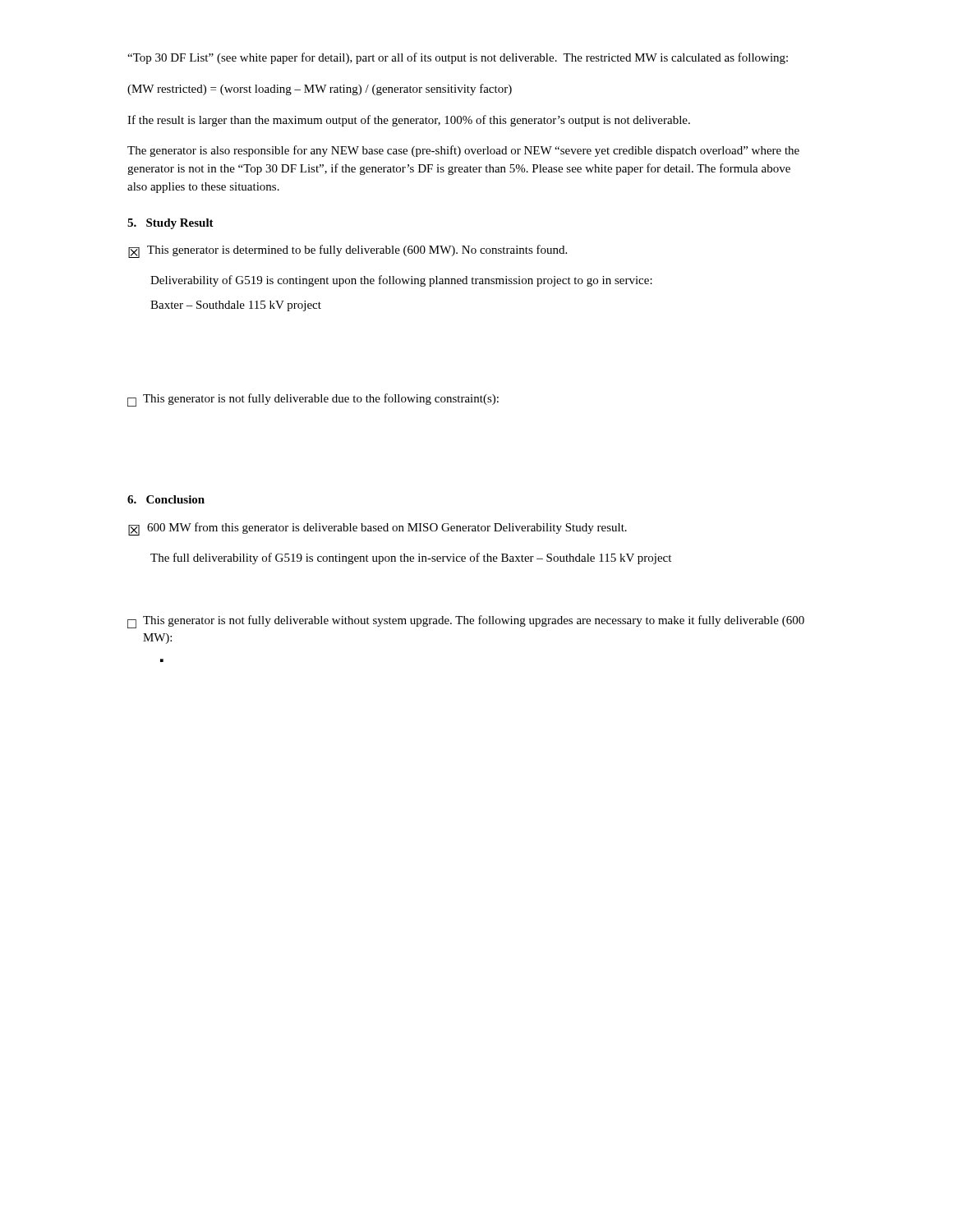Screen dimensions: 1232x953
Task: Find the block starting "Baxter – Southdale"
Action: (x=236, y=305)
